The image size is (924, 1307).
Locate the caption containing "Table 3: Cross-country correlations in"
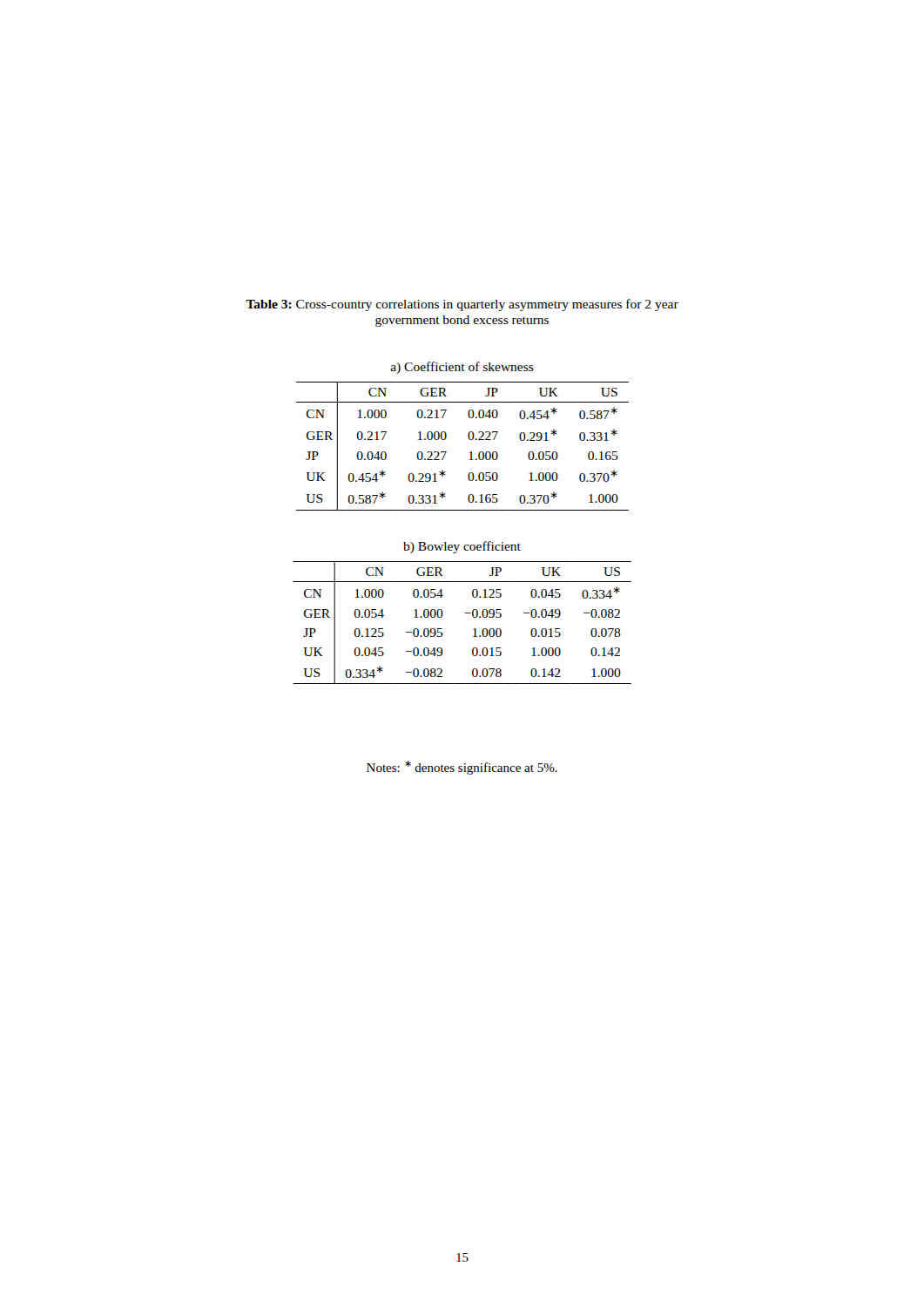[x=462, y=312]
